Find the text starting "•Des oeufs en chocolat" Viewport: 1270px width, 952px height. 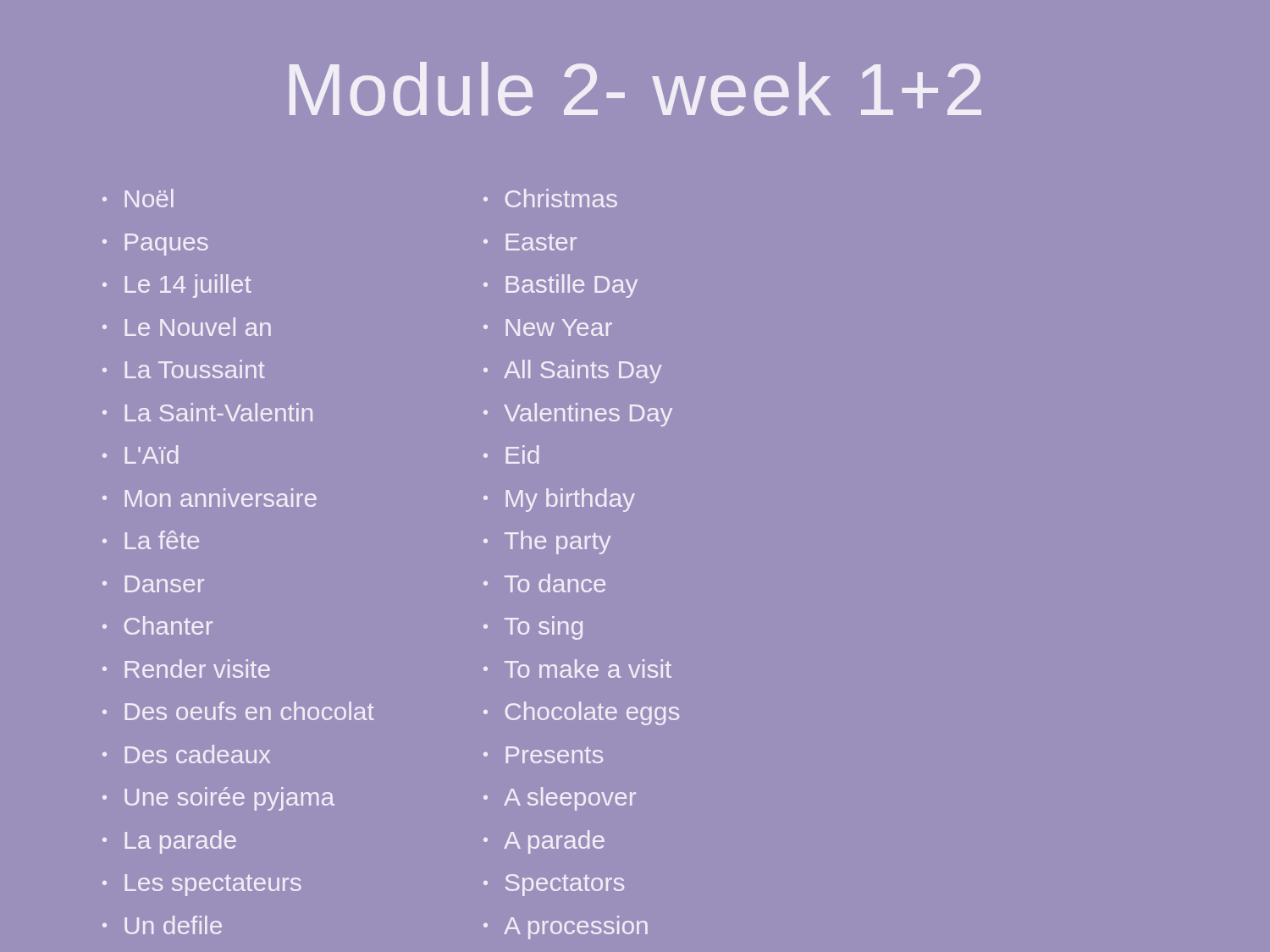[x=238, y=712]
